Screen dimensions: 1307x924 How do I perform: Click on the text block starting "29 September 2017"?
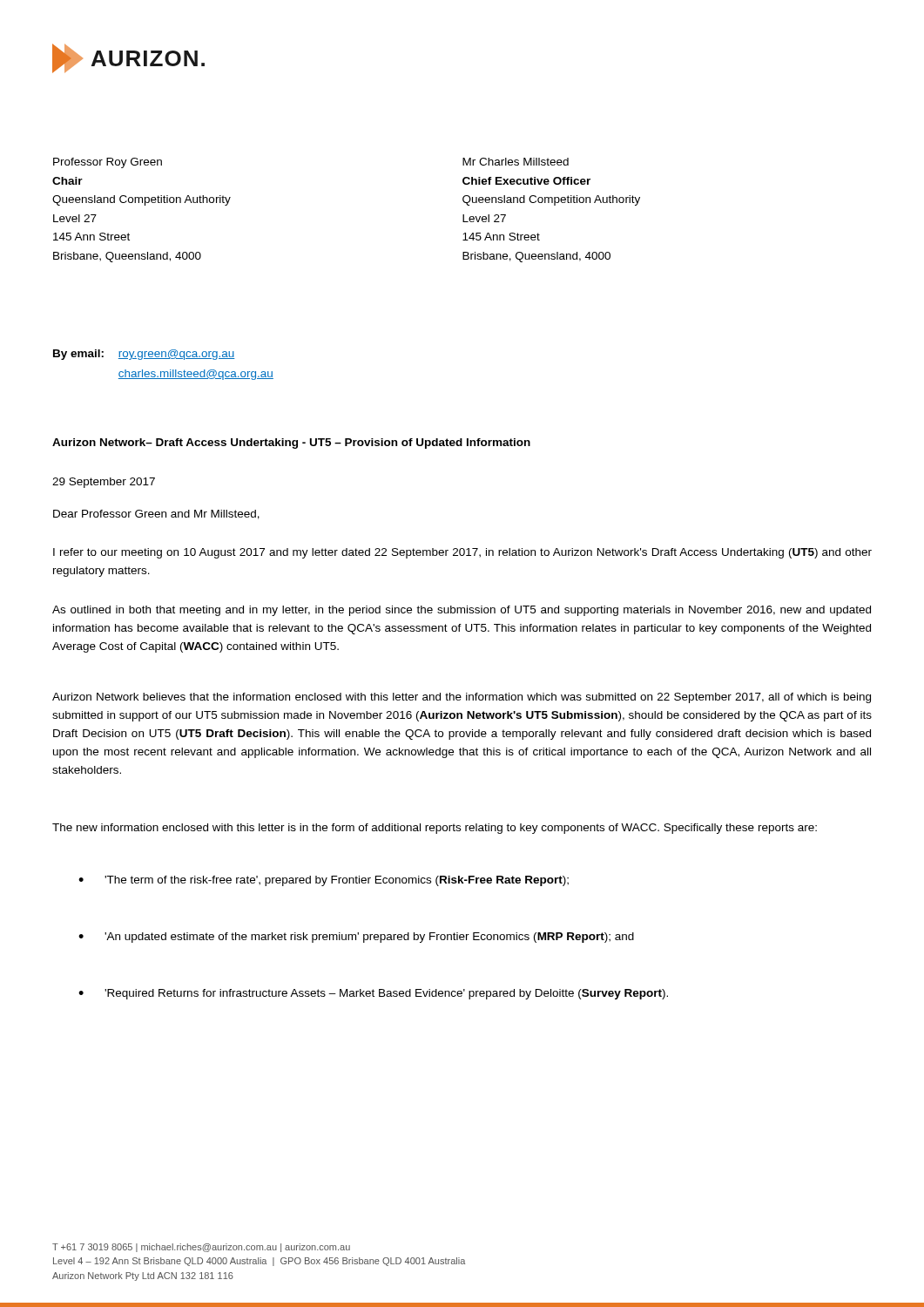pyautogui.click(x=104, y=481)
